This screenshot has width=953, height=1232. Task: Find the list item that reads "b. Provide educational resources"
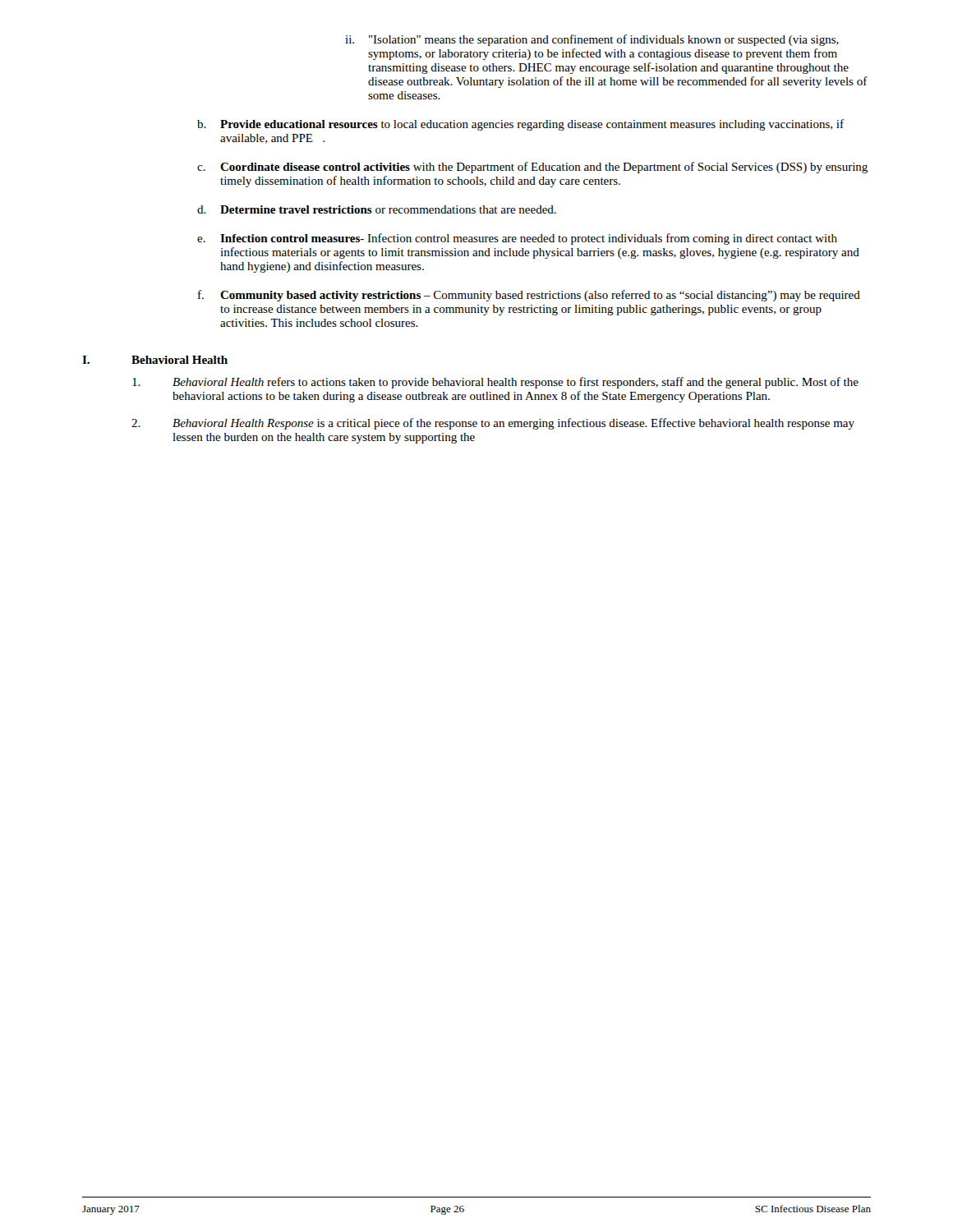[534, 131]
